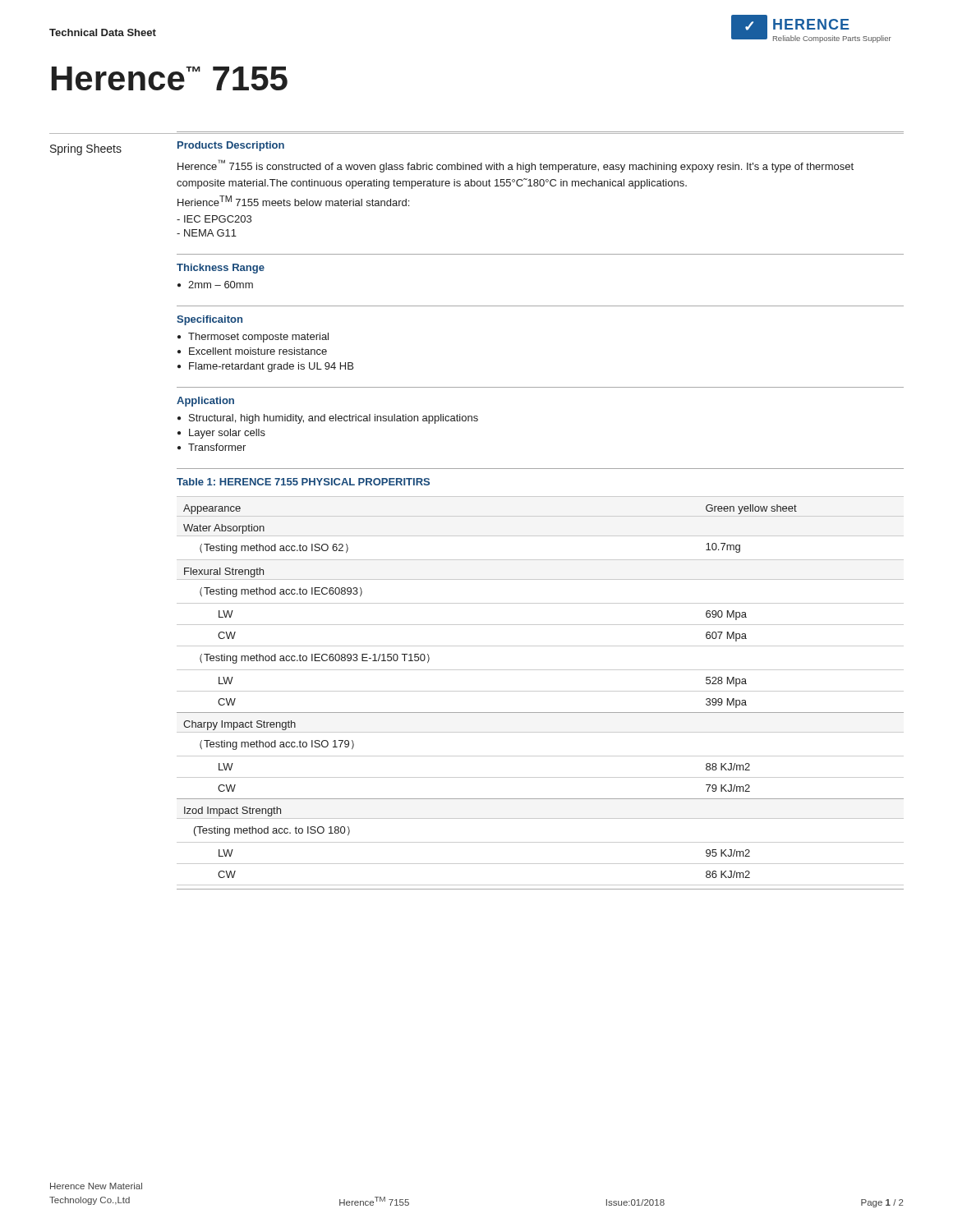Point to "Products Description"
The width and height of the screenshot is (953, 1232).
point(231,145)
